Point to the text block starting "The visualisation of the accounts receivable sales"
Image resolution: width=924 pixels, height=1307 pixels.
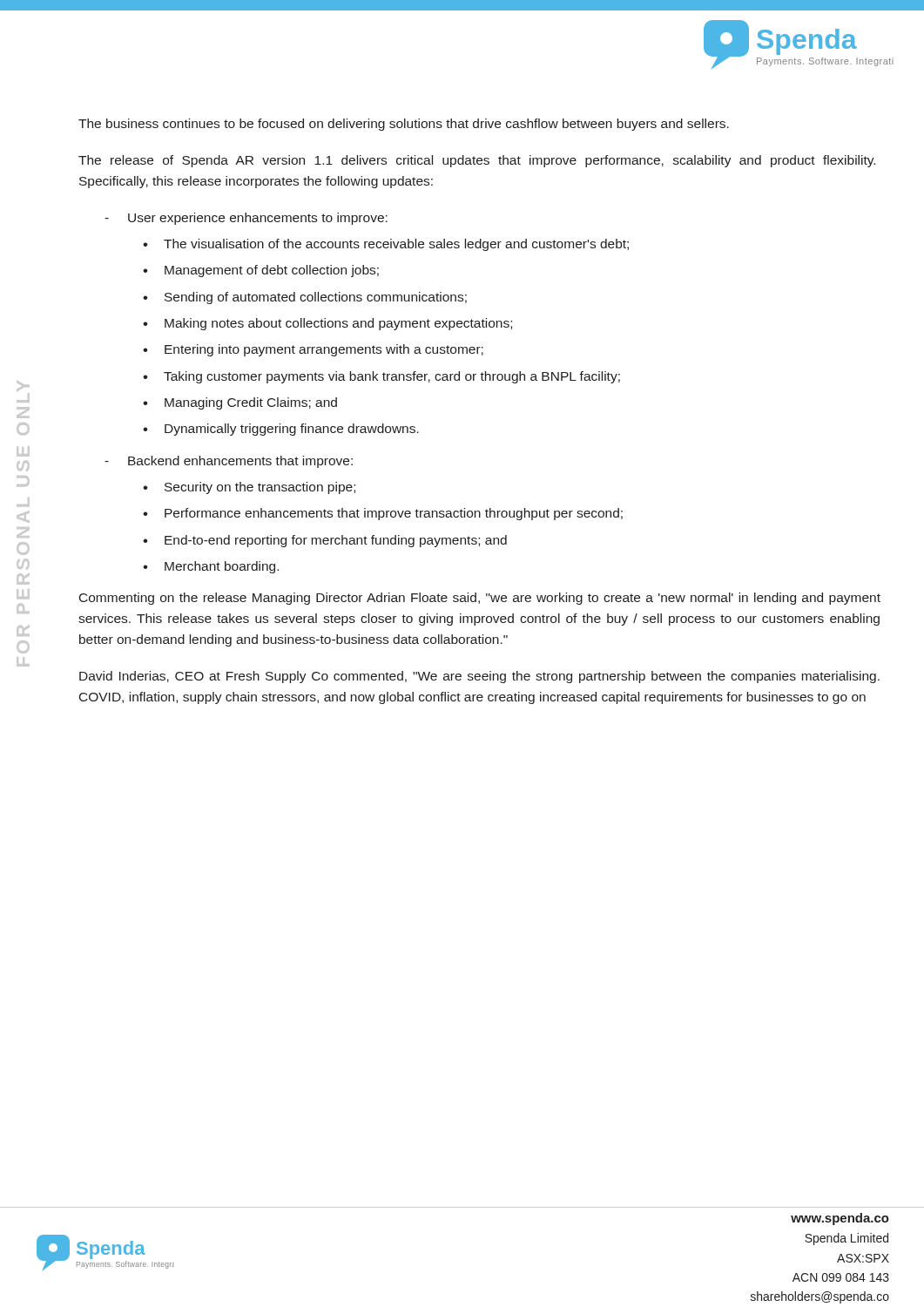[397, 244]
